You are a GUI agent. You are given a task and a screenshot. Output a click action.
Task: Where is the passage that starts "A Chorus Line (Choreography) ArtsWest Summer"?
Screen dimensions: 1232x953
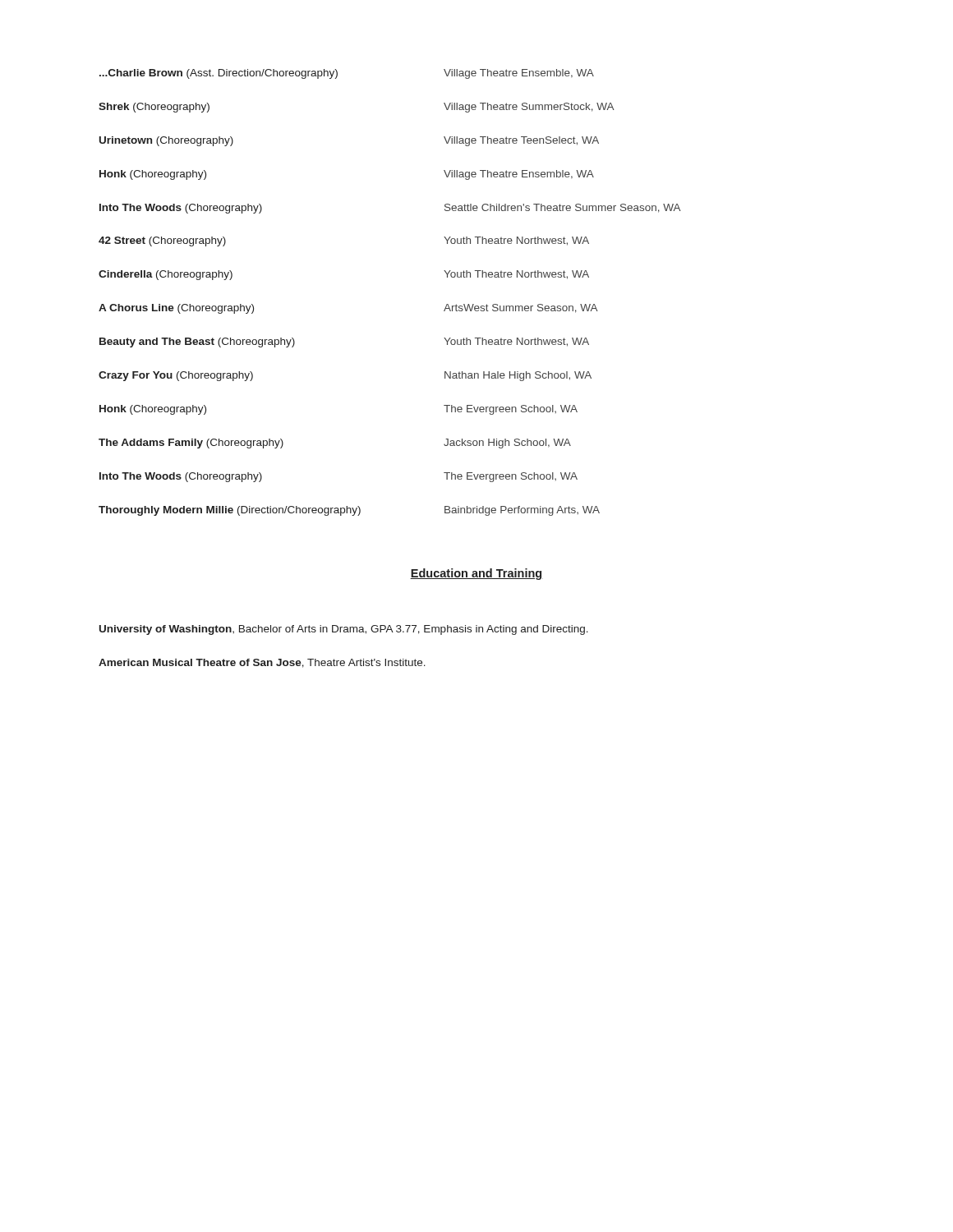click(476, 309)
